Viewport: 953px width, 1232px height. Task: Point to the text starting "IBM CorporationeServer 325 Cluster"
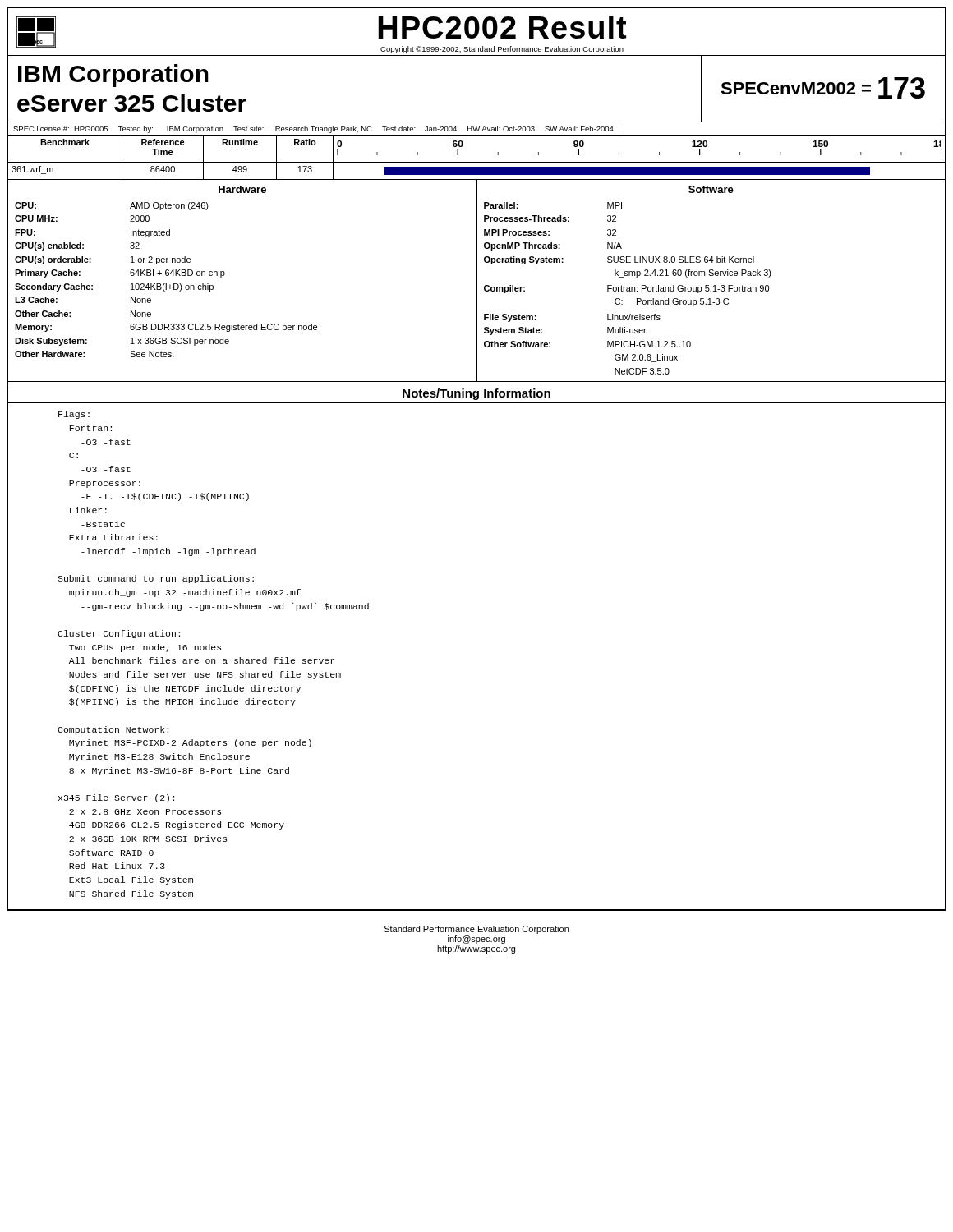tap(476, 89)
